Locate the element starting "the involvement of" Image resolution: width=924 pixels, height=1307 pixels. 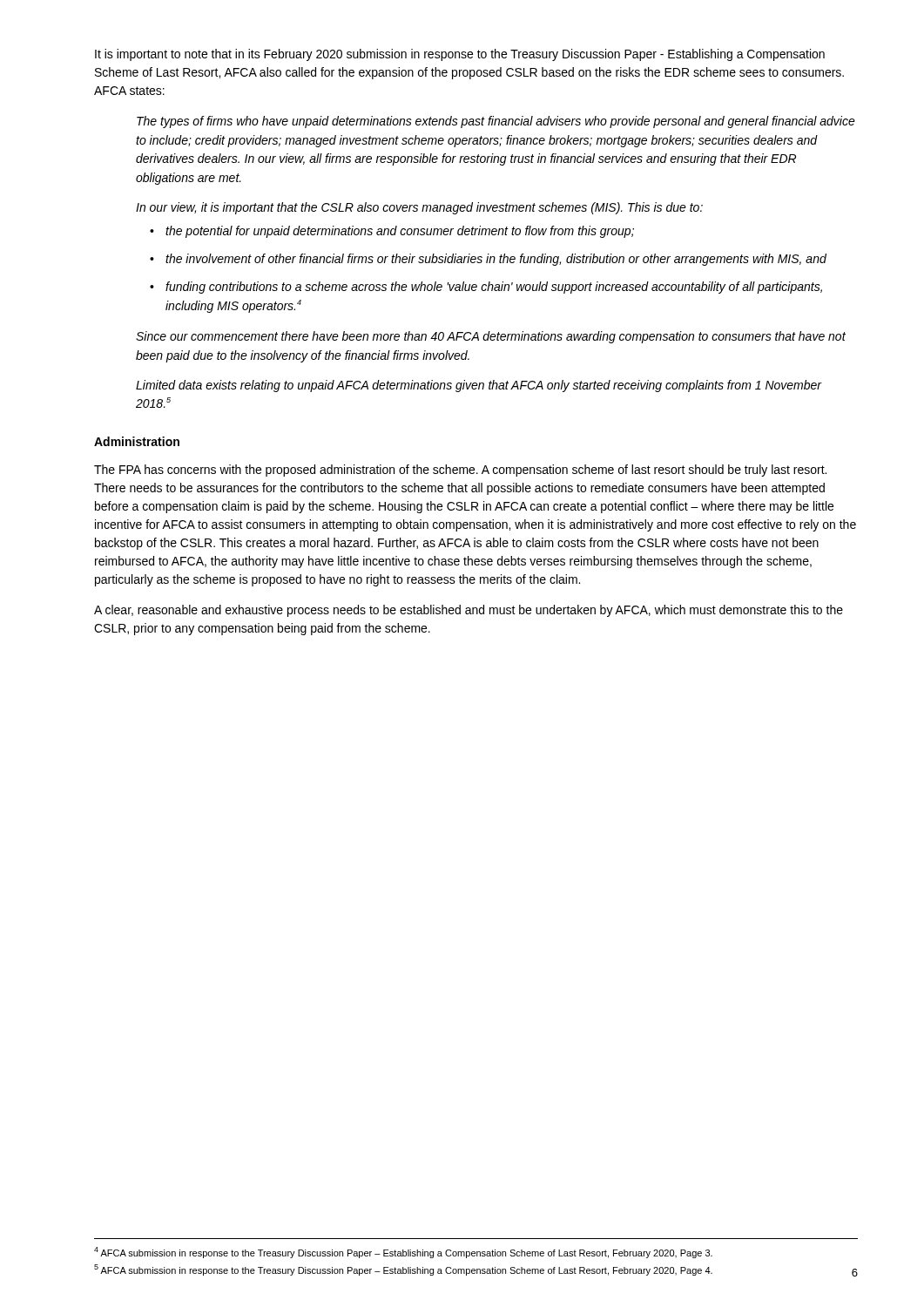point(496,259)
